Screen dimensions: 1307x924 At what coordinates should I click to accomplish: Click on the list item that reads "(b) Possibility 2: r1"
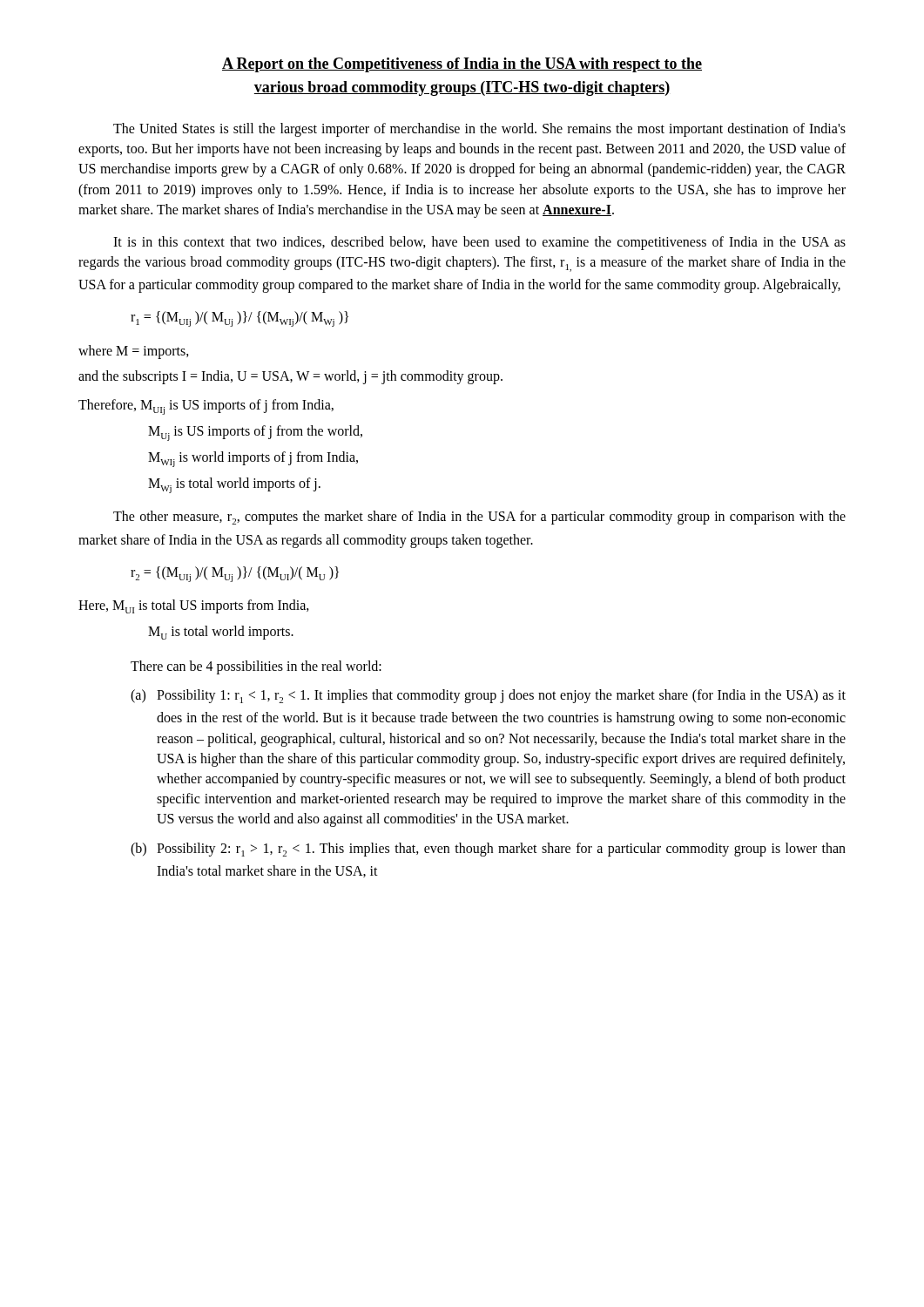point(488,859)
